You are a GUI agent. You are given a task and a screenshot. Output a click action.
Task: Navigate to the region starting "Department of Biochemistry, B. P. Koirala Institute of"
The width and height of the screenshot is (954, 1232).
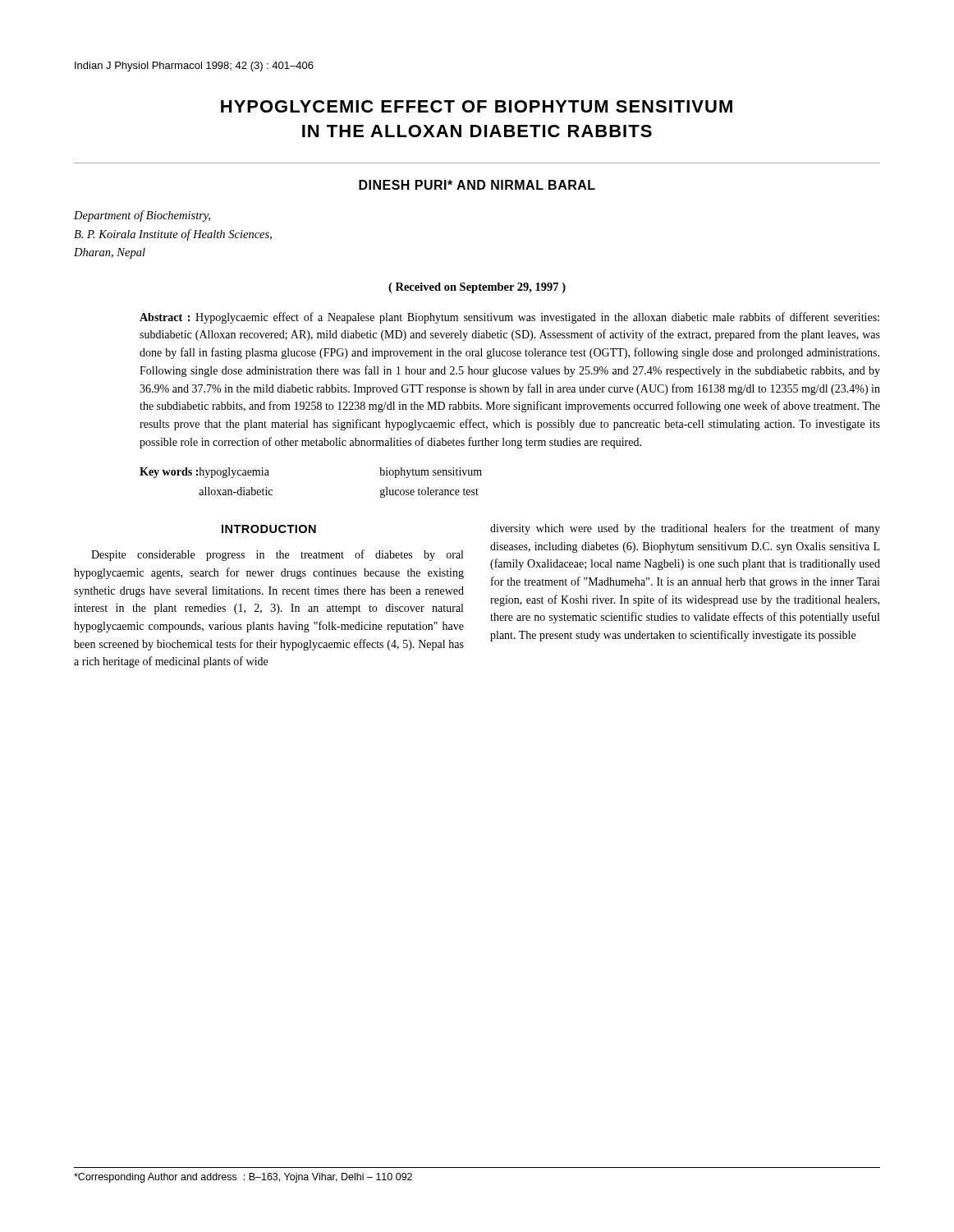point(173,234)
